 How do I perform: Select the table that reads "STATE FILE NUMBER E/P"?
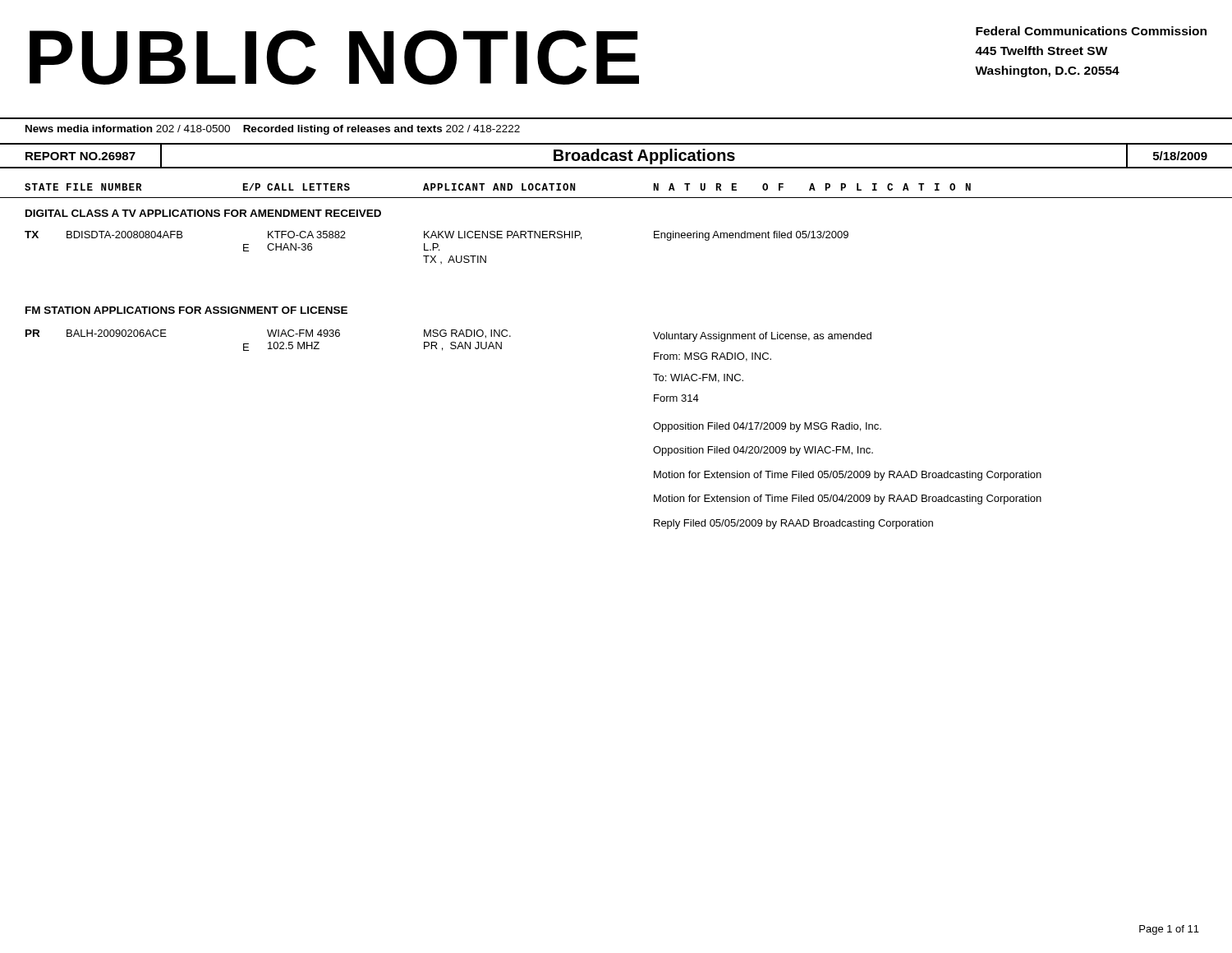pyautogui.click(x=616, y=189)
